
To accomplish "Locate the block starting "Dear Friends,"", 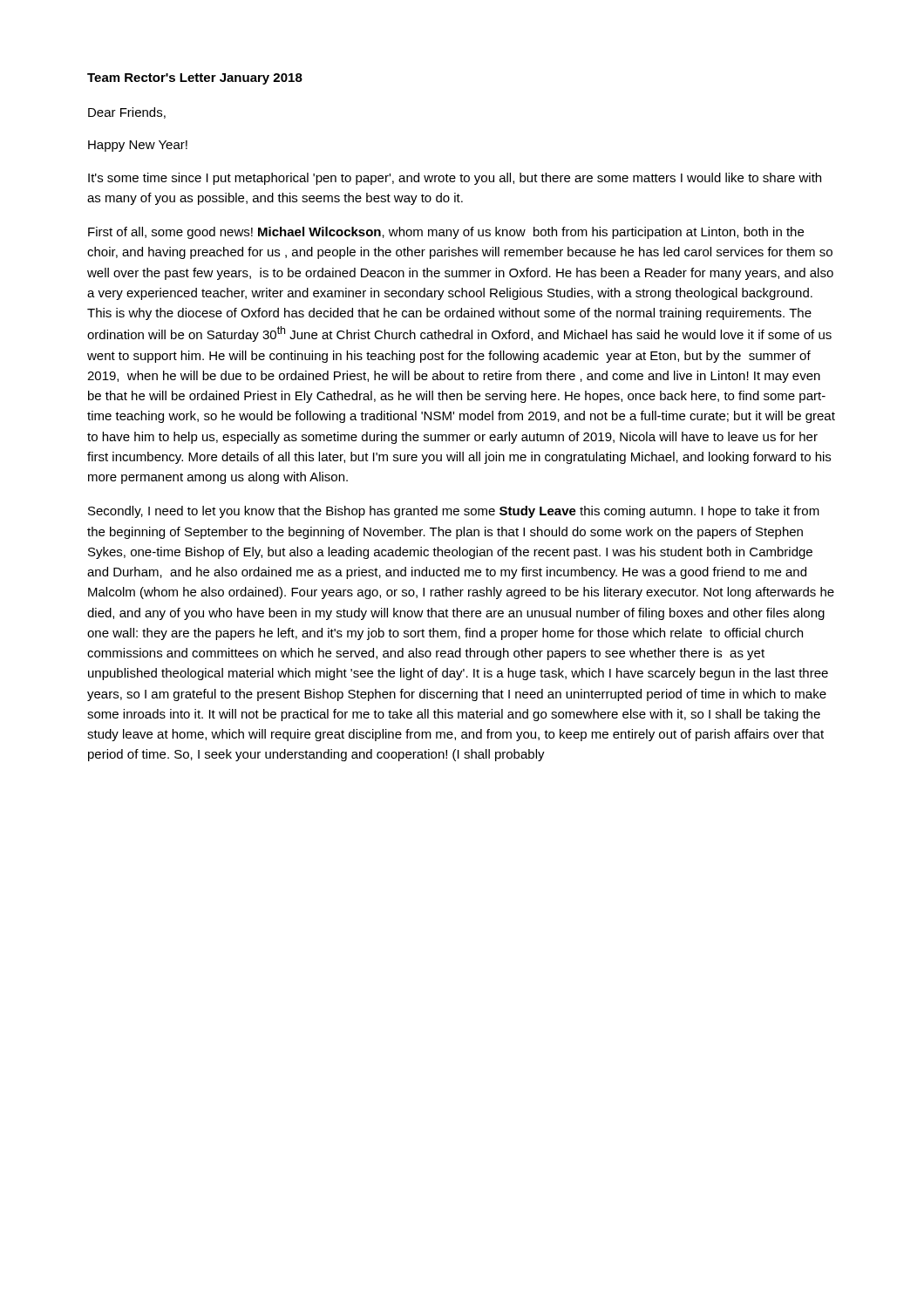I will [x=127, y=112].
